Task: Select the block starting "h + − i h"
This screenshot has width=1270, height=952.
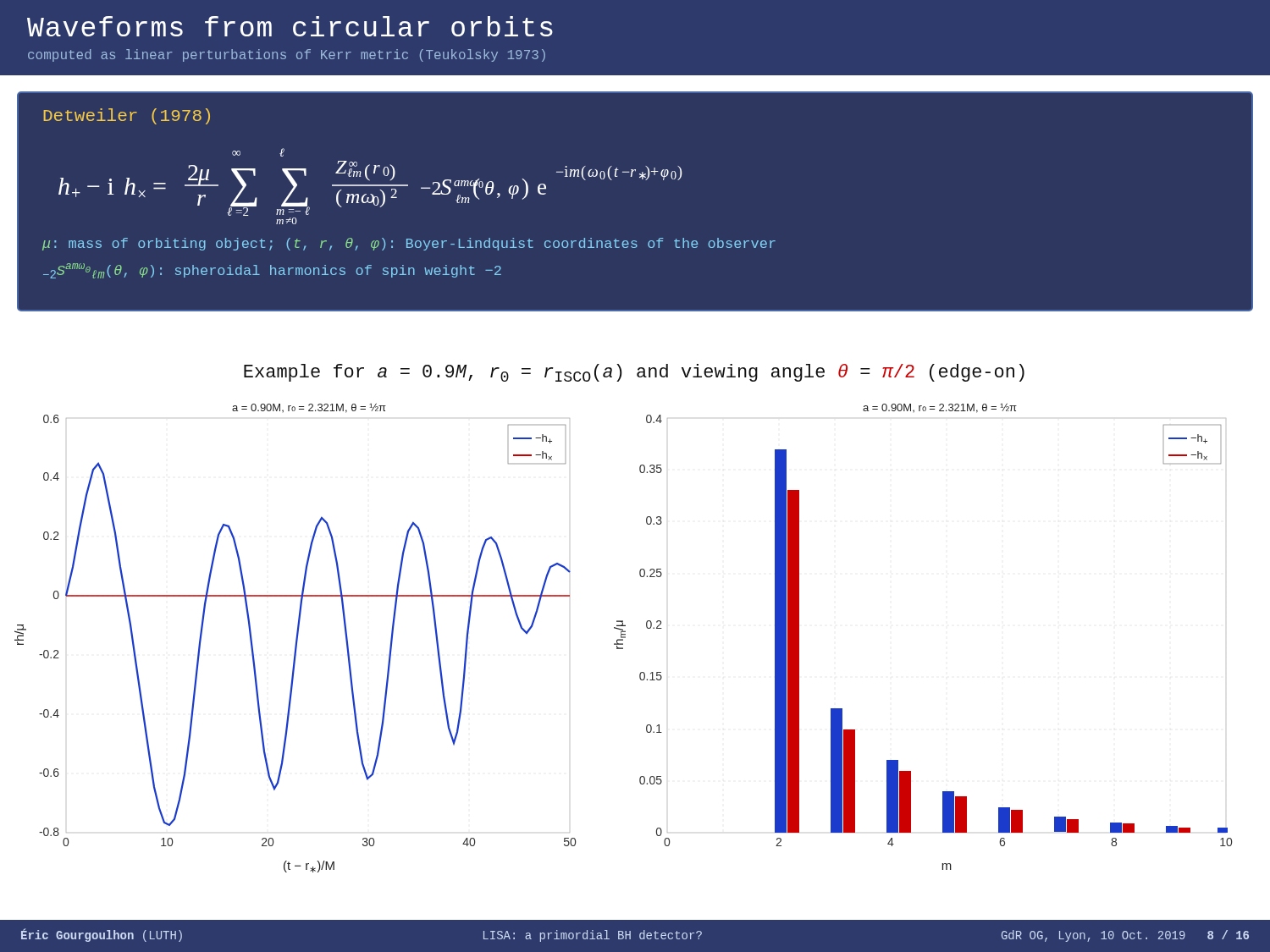Action: click(621, 182)
